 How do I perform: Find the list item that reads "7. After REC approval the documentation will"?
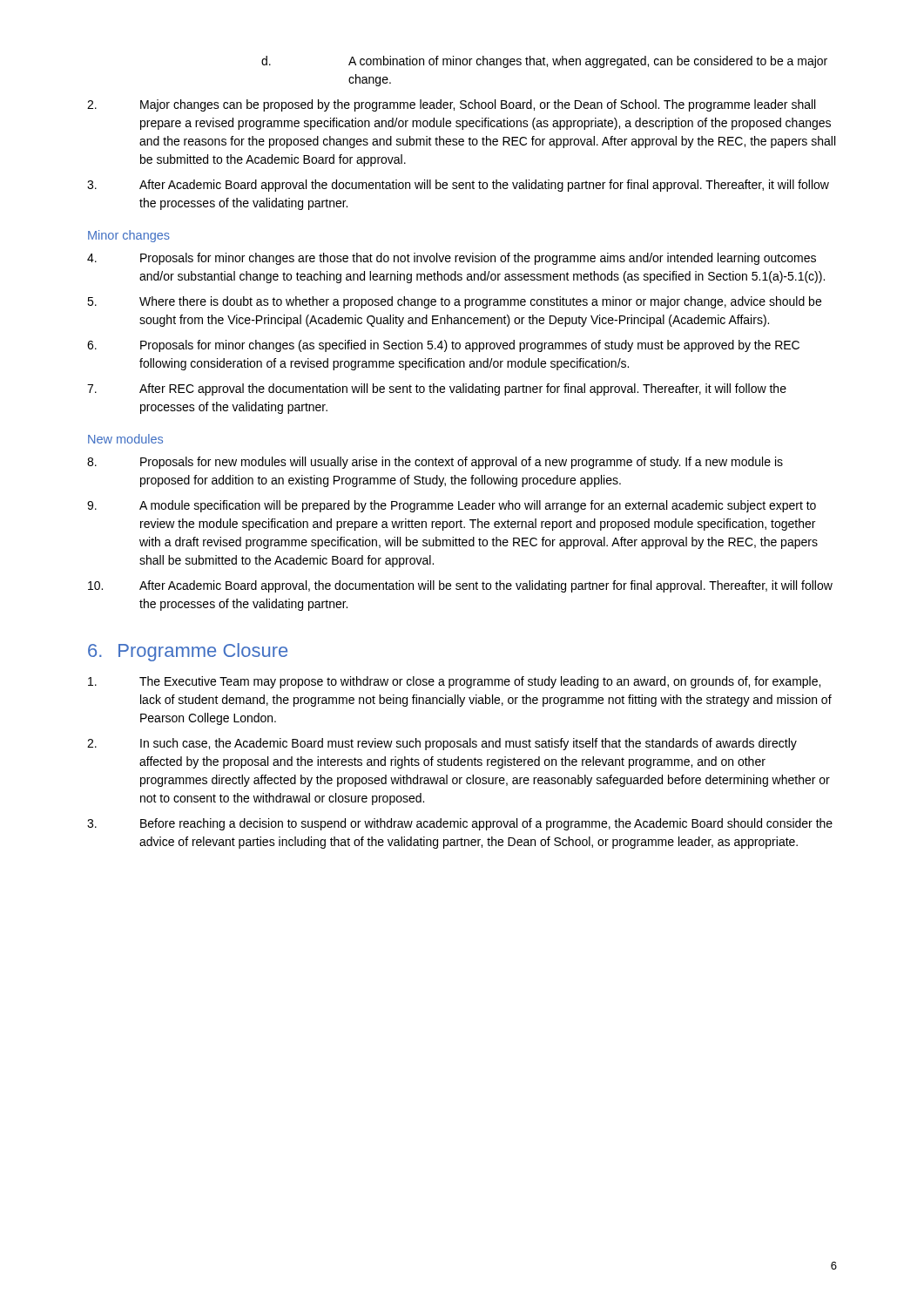(462, 398)
